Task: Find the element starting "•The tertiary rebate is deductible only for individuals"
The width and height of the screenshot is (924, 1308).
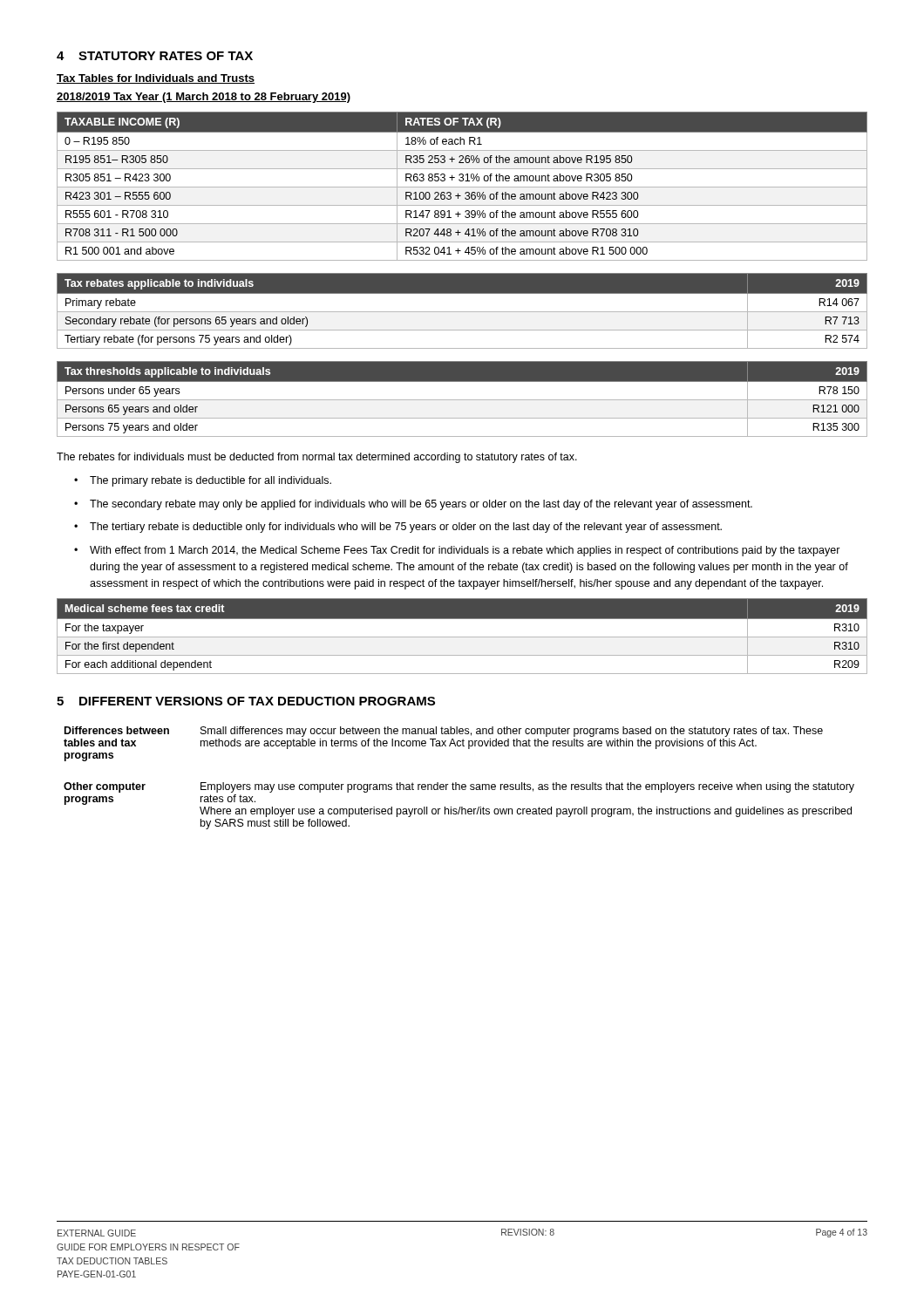Action: coord(398,527)
